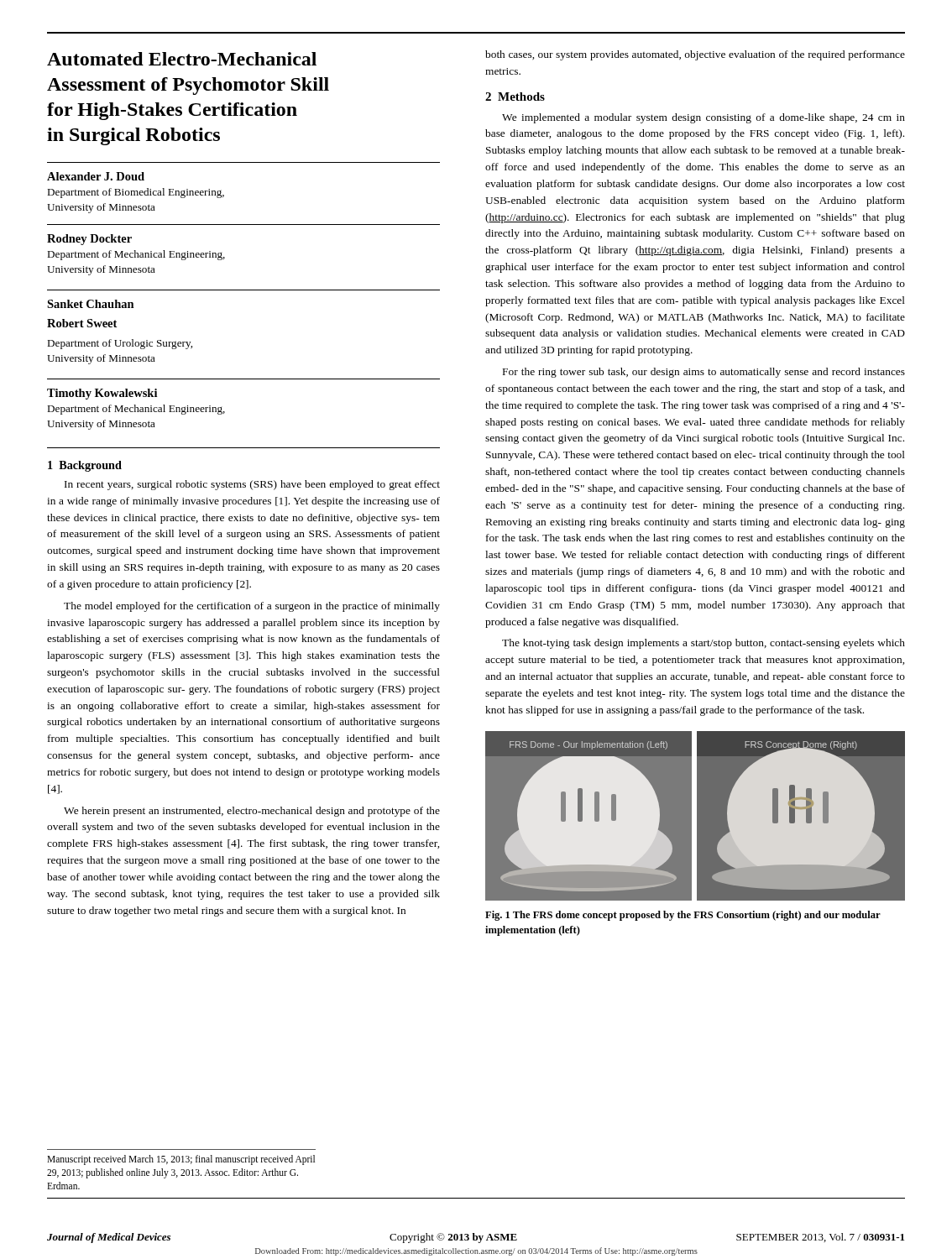Navigate to the text block starting "Department of Urologic Surgery,University of Minnesota"
Image resolution: width=952 pixels, height=1259 pixels.
coord(120,344)
